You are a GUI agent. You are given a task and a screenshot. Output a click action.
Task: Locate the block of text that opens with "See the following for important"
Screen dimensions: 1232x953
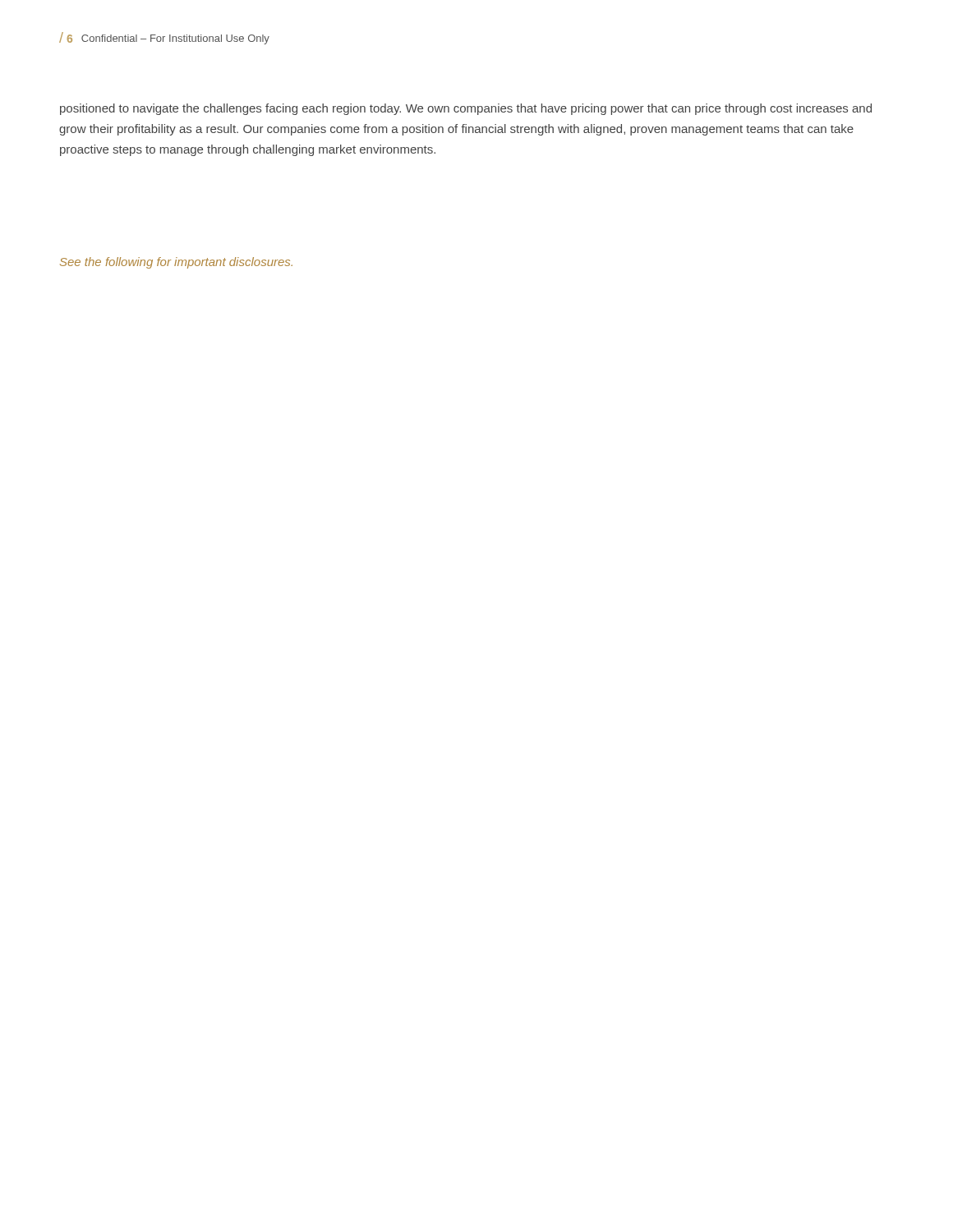177,262
